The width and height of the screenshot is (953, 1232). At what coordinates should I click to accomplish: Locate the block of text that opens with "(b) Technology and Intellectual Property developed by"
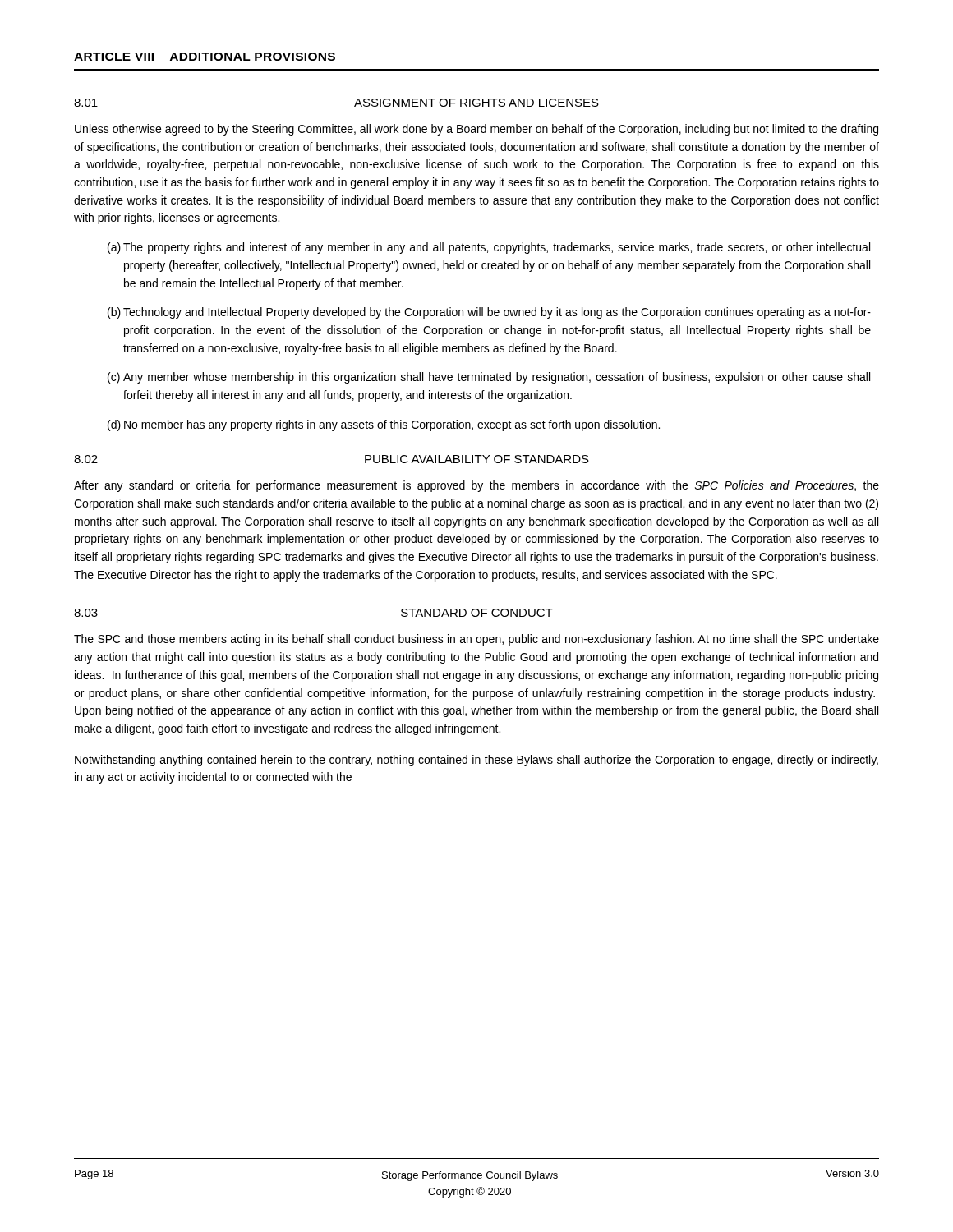[476, 331]
